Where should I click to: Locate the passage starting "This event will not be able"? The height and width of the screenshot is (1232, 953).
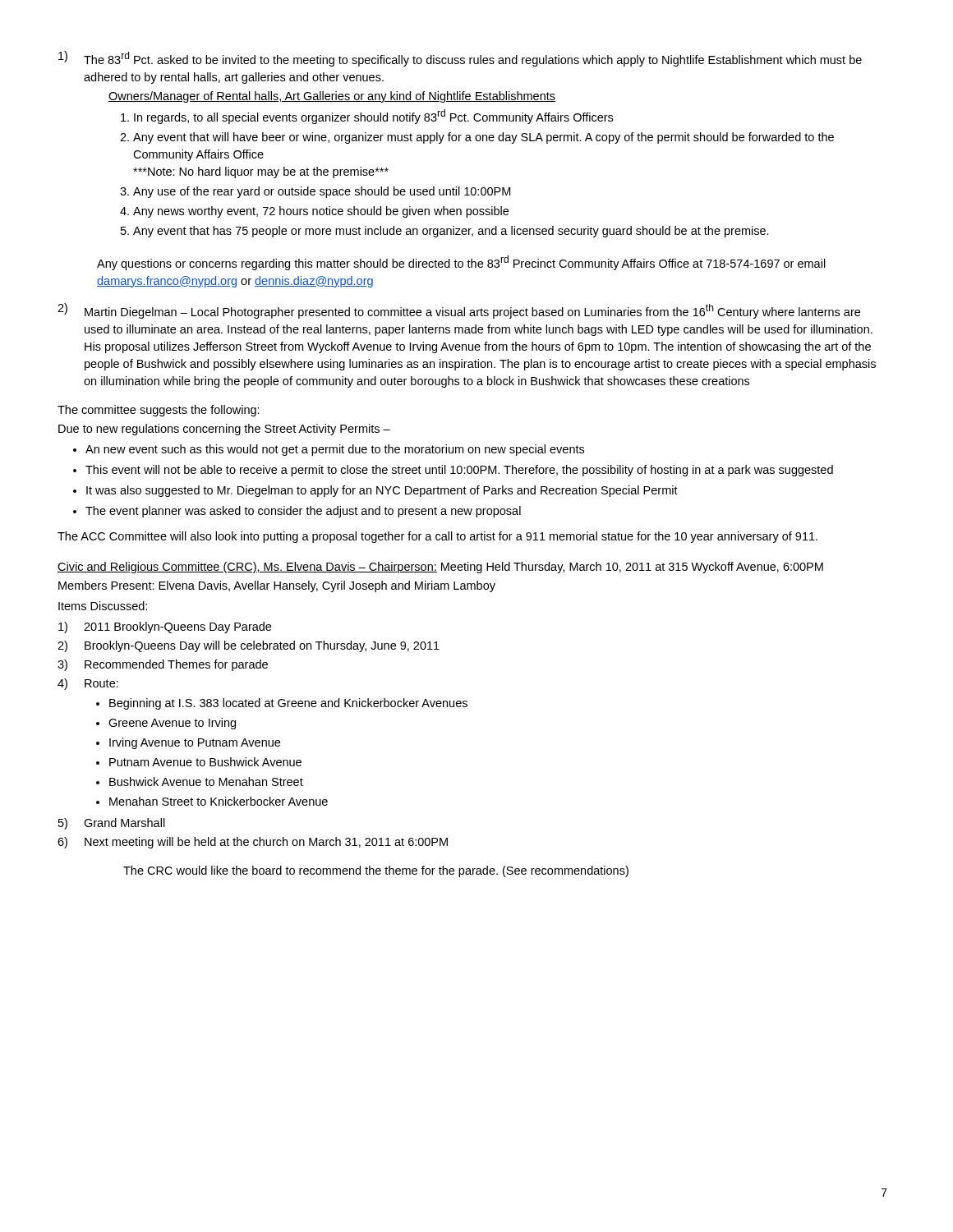coord(459,470)
